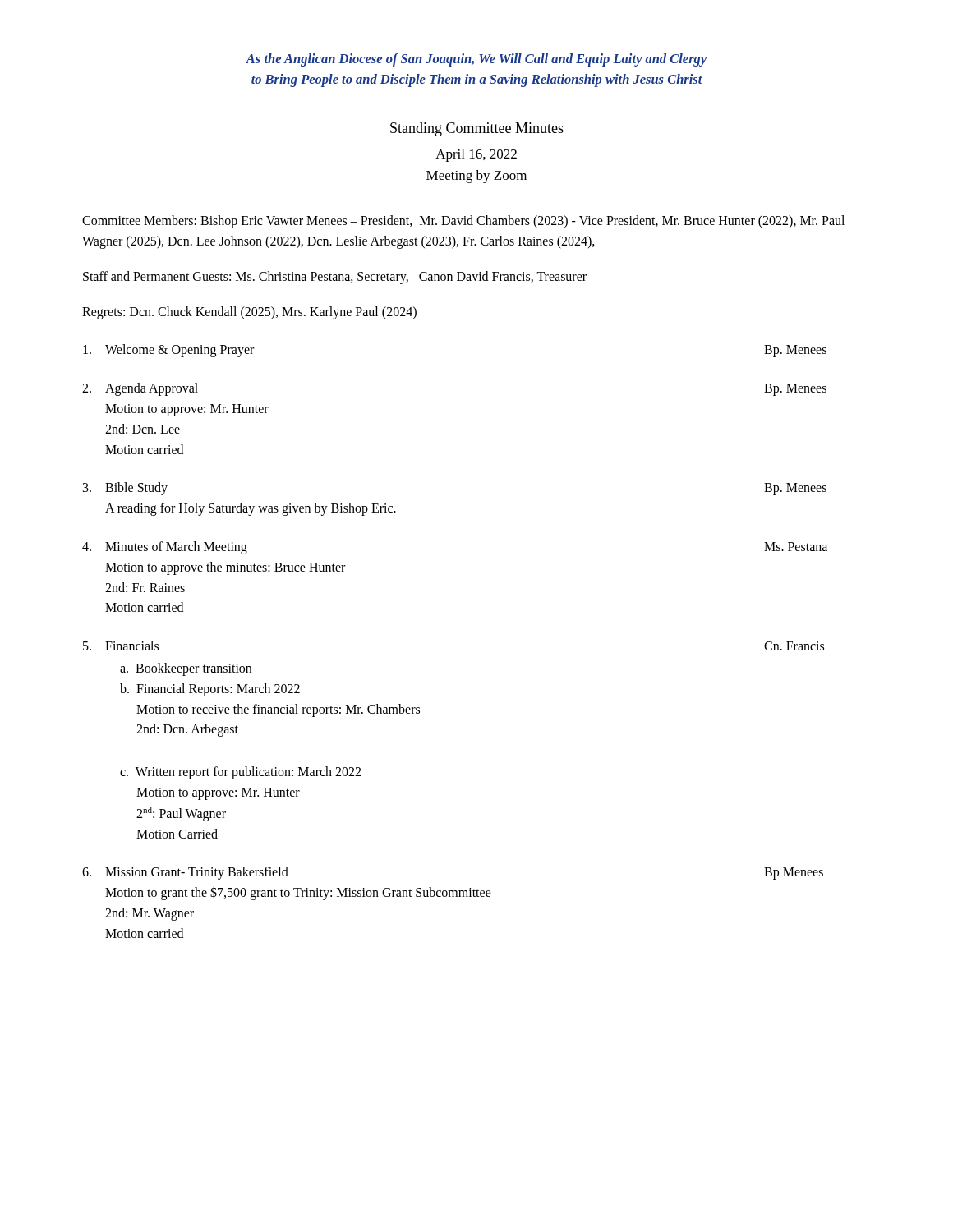Image resolution: width=953 pixels, height=1232 pixels.
Task: Find the block on this page that starts "Committee Members: Bishop Eric"
Action: [464, 231]
